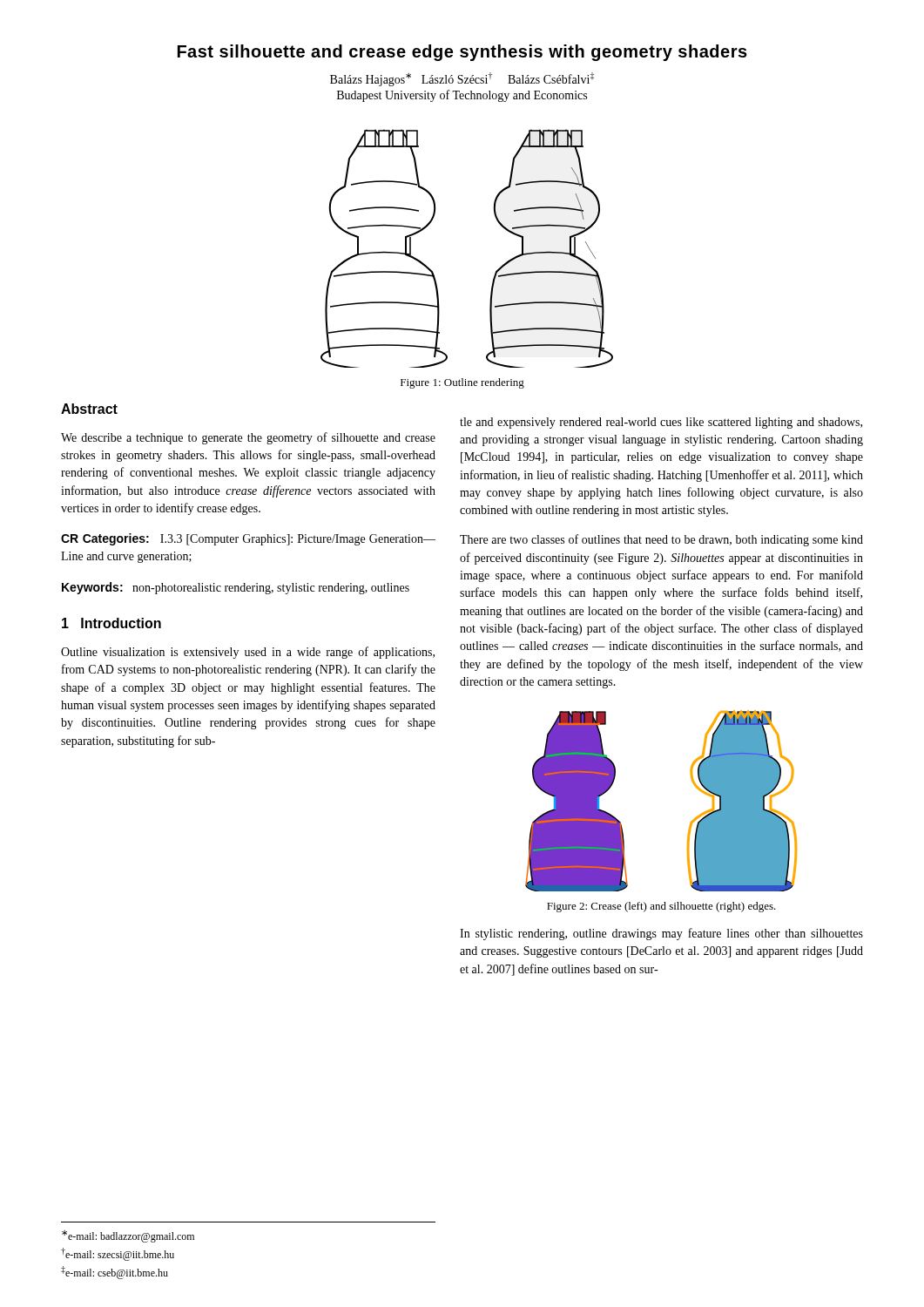Locate a footnote
The image size is (924, 1307).
click(x=248, y=1253)
